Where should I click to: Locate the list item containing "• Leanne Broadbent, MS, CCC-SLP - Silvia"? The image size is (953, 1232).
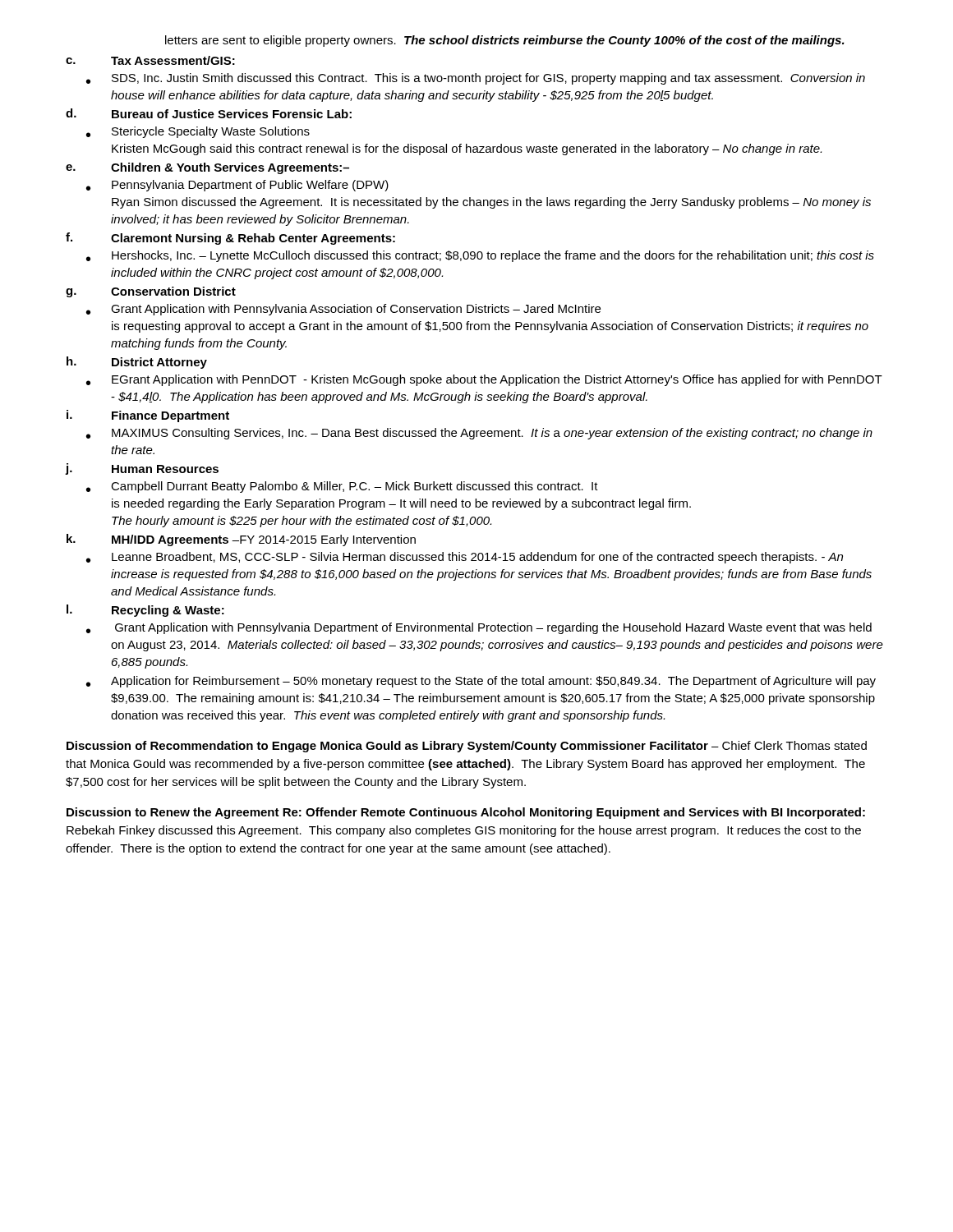(x=476, y=574)
